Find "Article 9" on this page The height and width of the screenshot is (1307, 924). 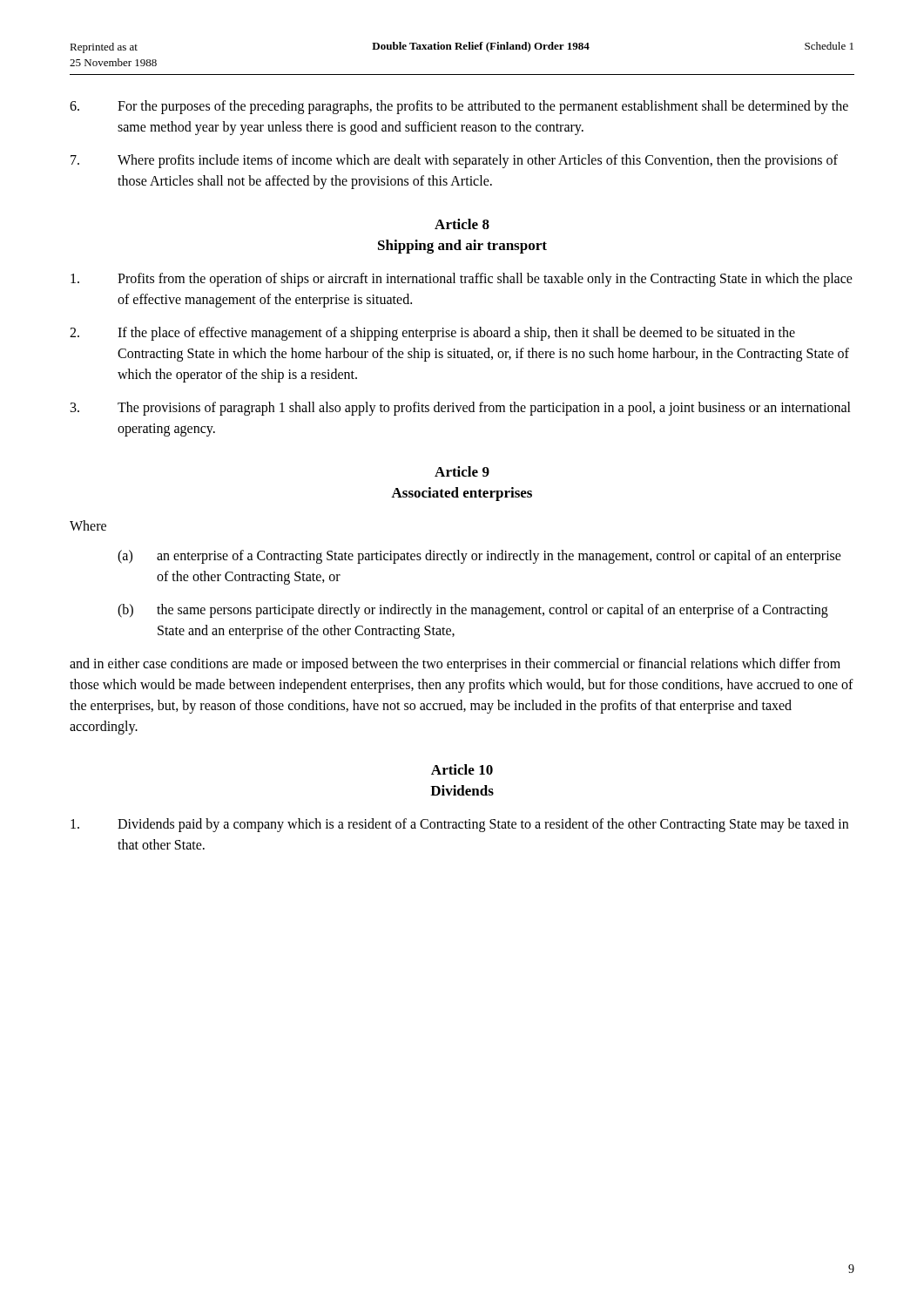click(462, 472)
